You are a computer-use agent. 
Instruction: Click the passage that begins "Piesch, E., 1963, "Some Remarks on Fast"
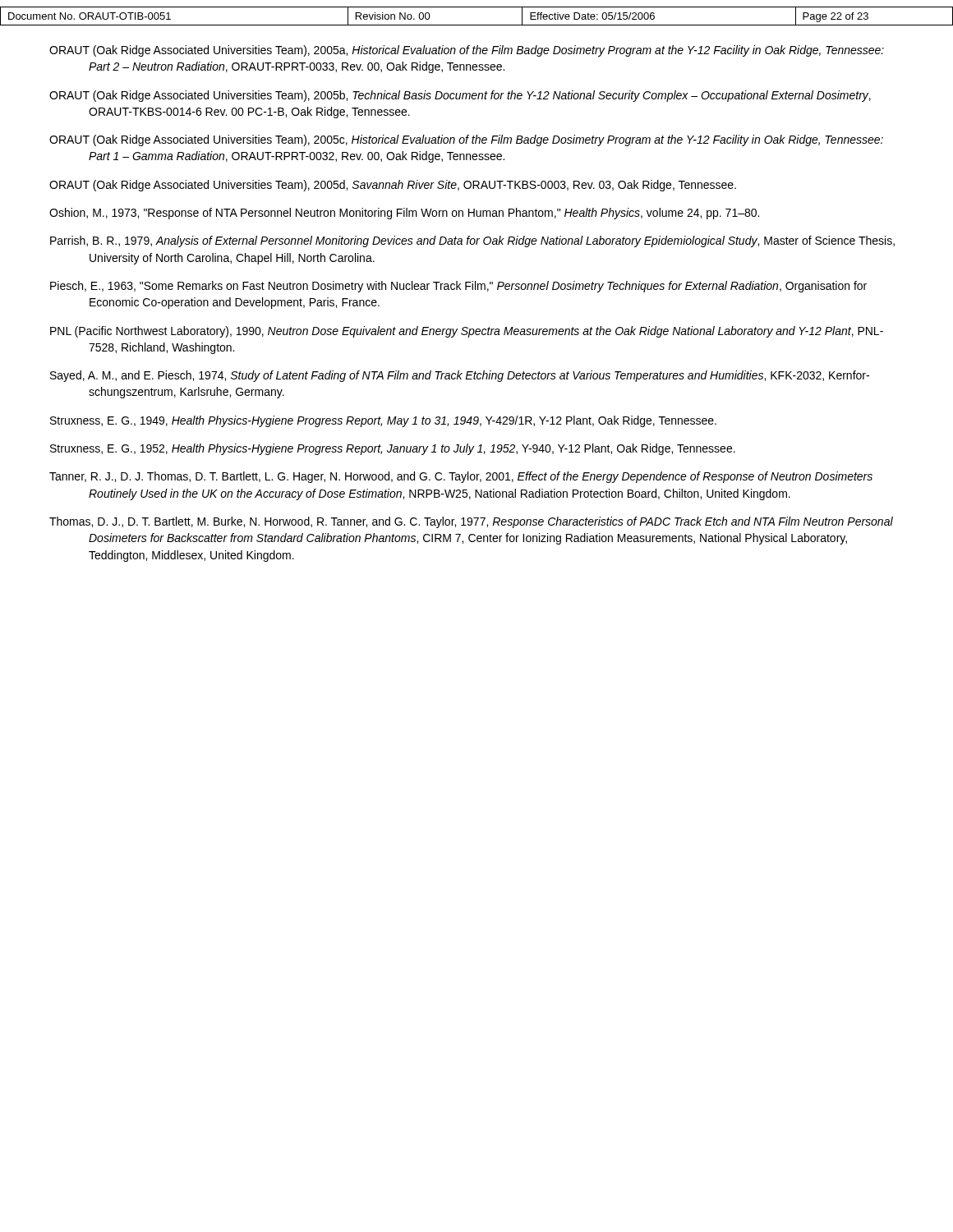pyautogui.click(x=458, y=294)
